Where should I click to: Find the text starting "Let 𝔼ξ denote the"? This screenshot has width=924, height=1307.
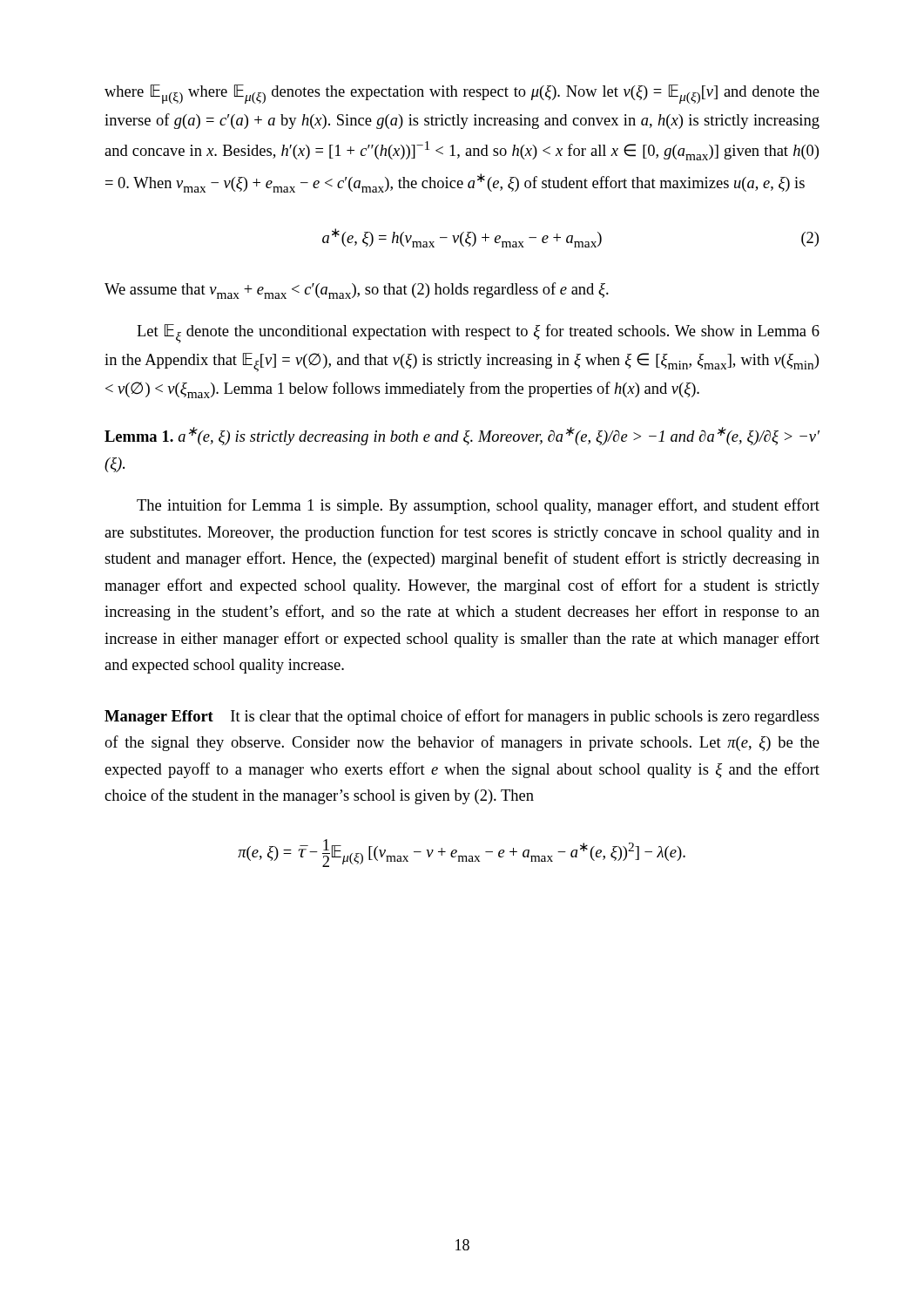(x=462, y=361)
